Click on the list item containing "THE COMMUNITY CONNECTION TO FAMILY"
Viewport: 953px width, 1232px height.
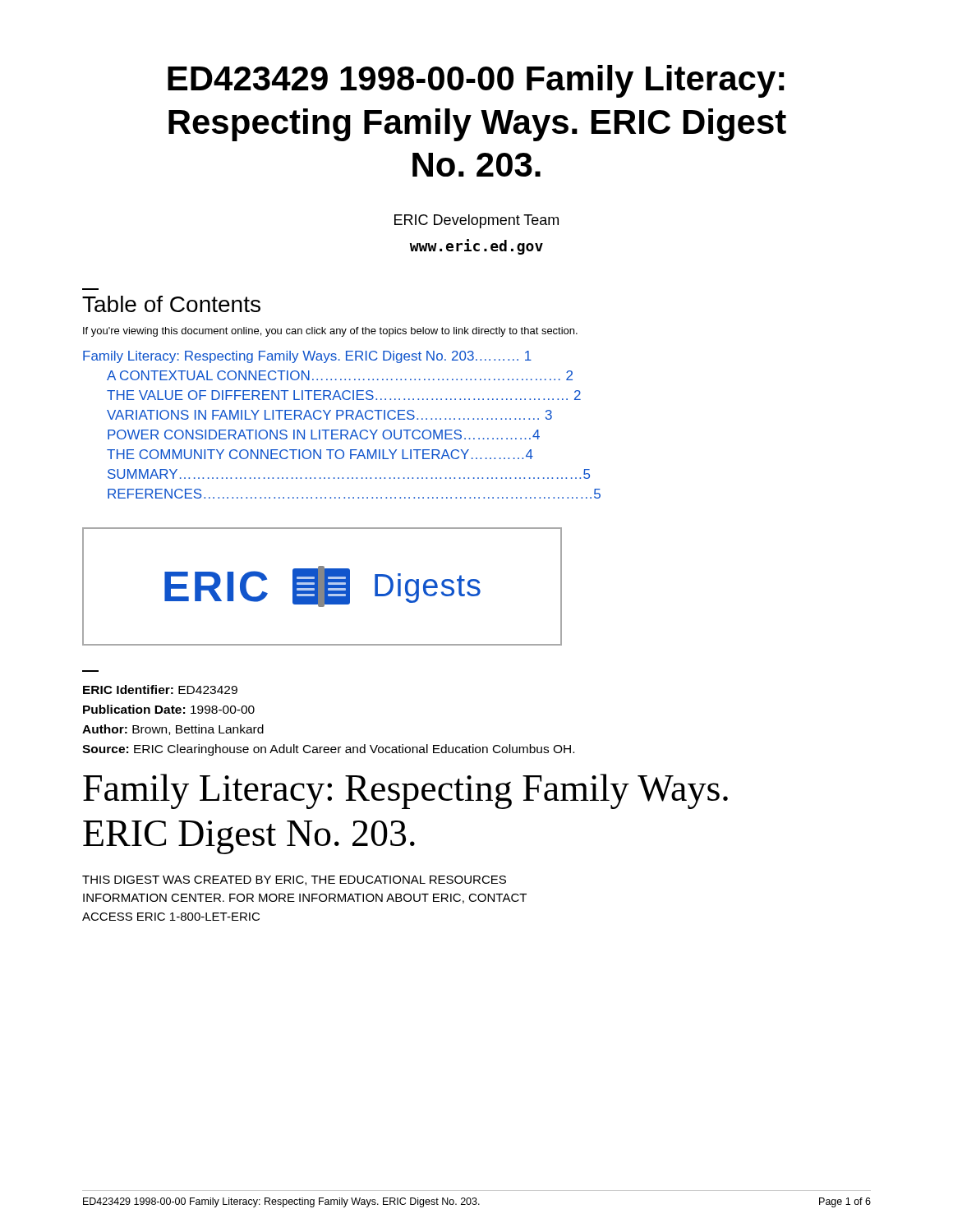[476, 455]
